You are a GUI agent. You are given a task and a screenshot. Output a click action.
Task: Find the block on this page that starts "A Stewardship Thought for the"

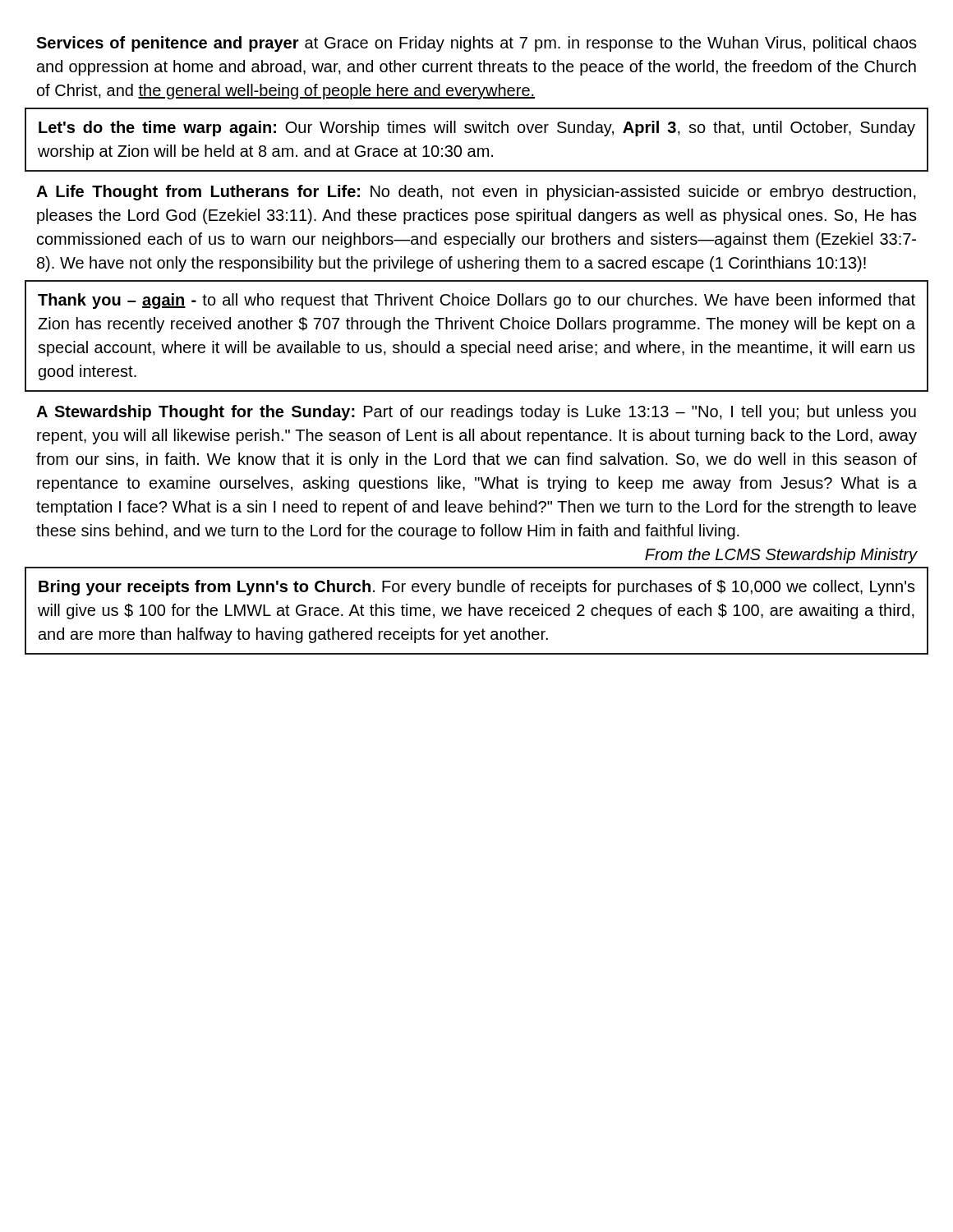476,473
